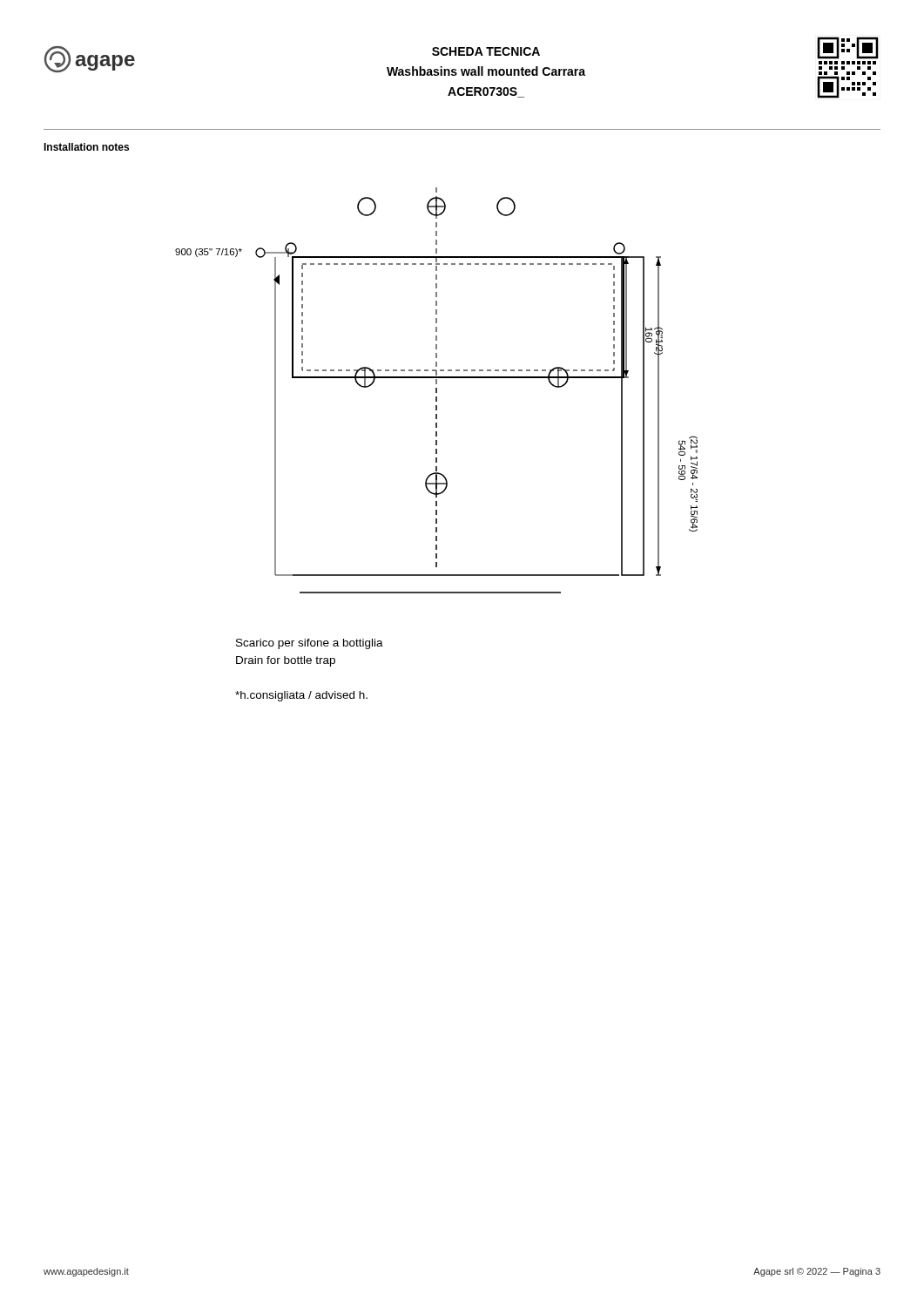The image size is (924, 1307).
Task: Locate the caption that says "Scarico per sifone a bottiglia Drain for"
Action: pos(309,651)
